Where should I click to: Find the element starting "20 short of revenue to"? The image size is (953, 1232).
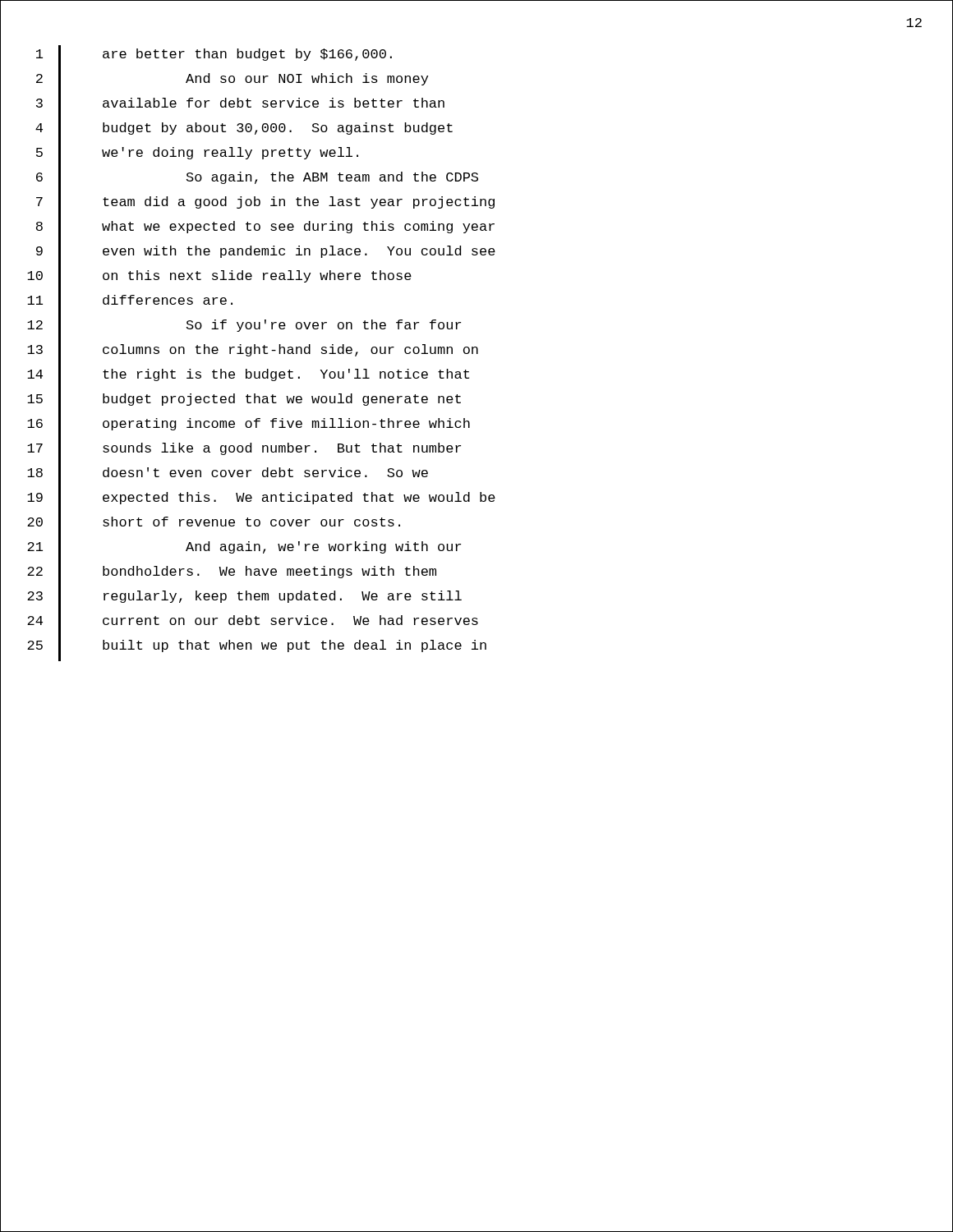tap(202, 526)
